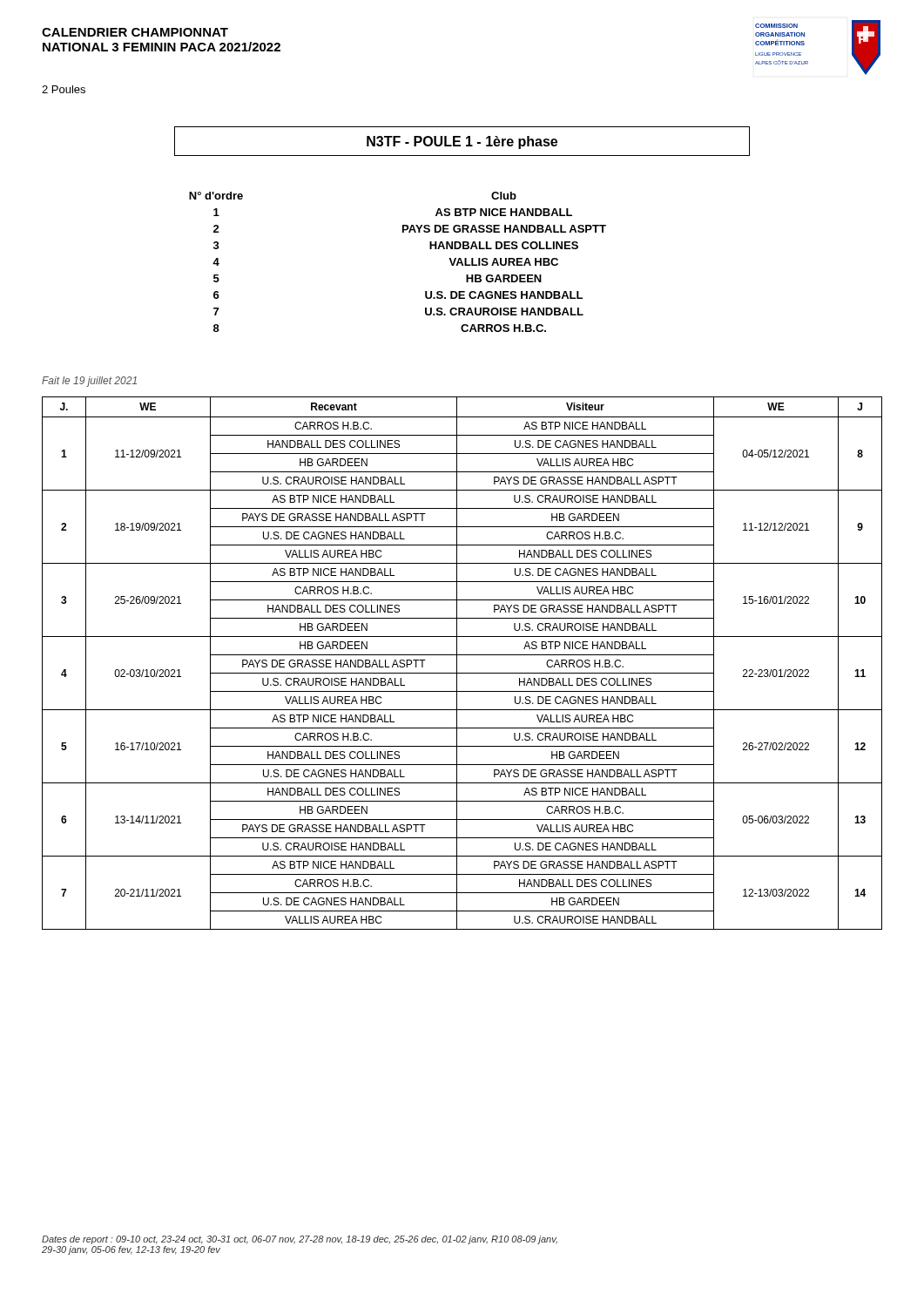Find the caption that reads "Fait le 19 juillet 2021"
The height and width of the screenshot is (1307, 924).
(x=90, y=381)
